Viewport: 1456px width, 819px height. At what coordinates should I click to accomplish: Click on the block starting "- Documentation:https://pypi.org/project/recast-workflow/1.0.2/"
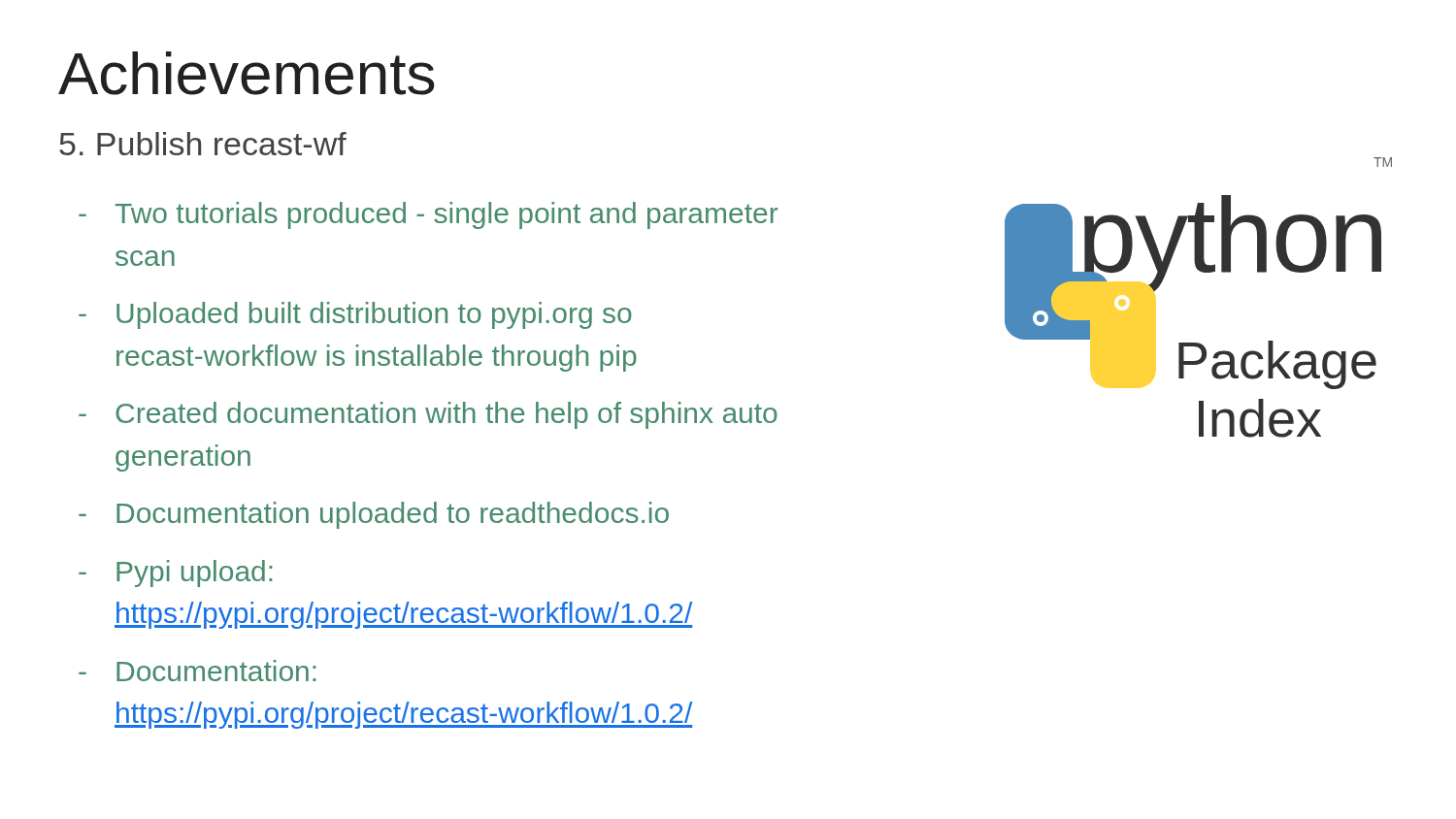198,671
